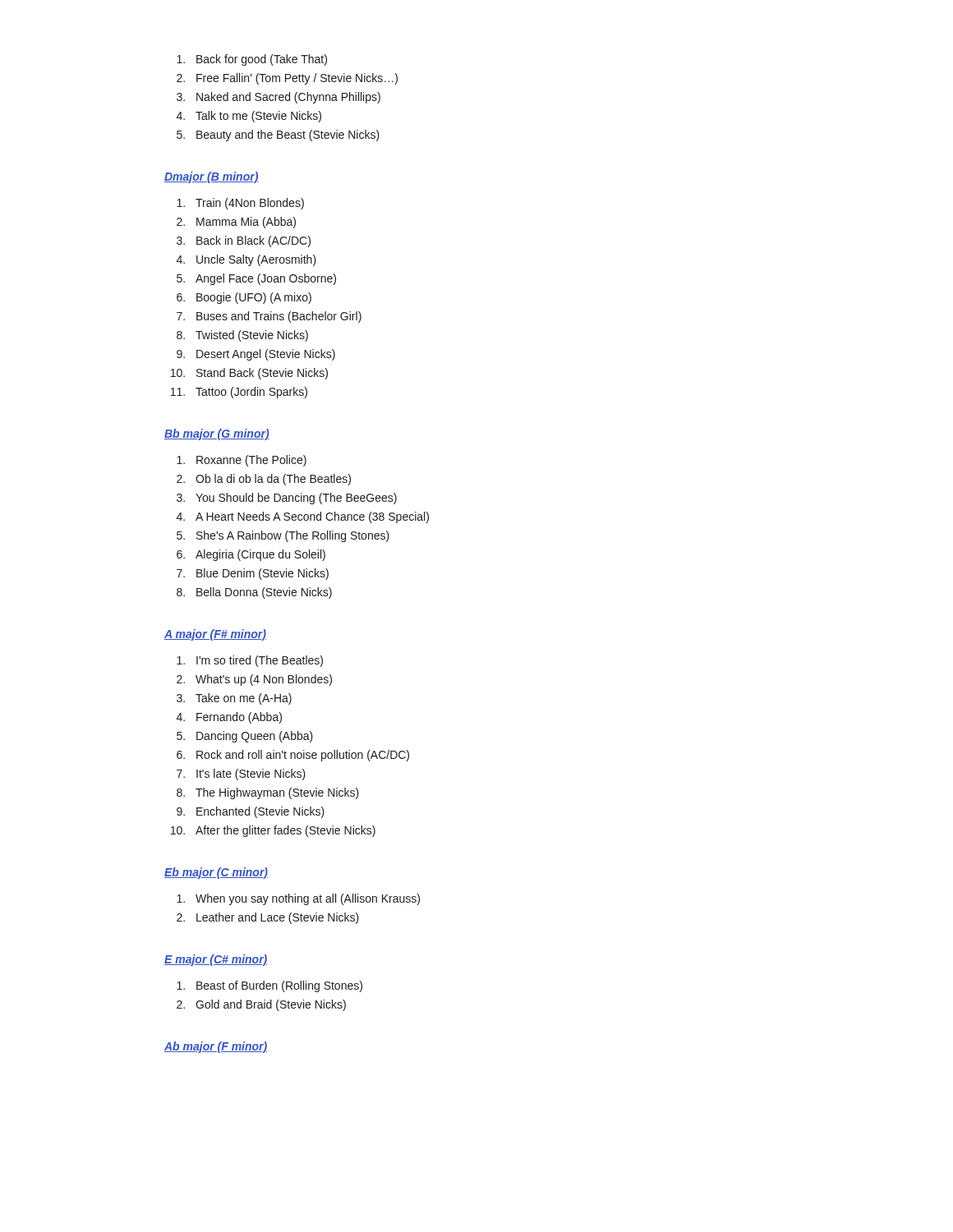Locate the list item with the text "Bella Donna (Stevie Nicks)"
Image resolution: width=953 pixels, height=1232 pixels.
click(264, 593)
